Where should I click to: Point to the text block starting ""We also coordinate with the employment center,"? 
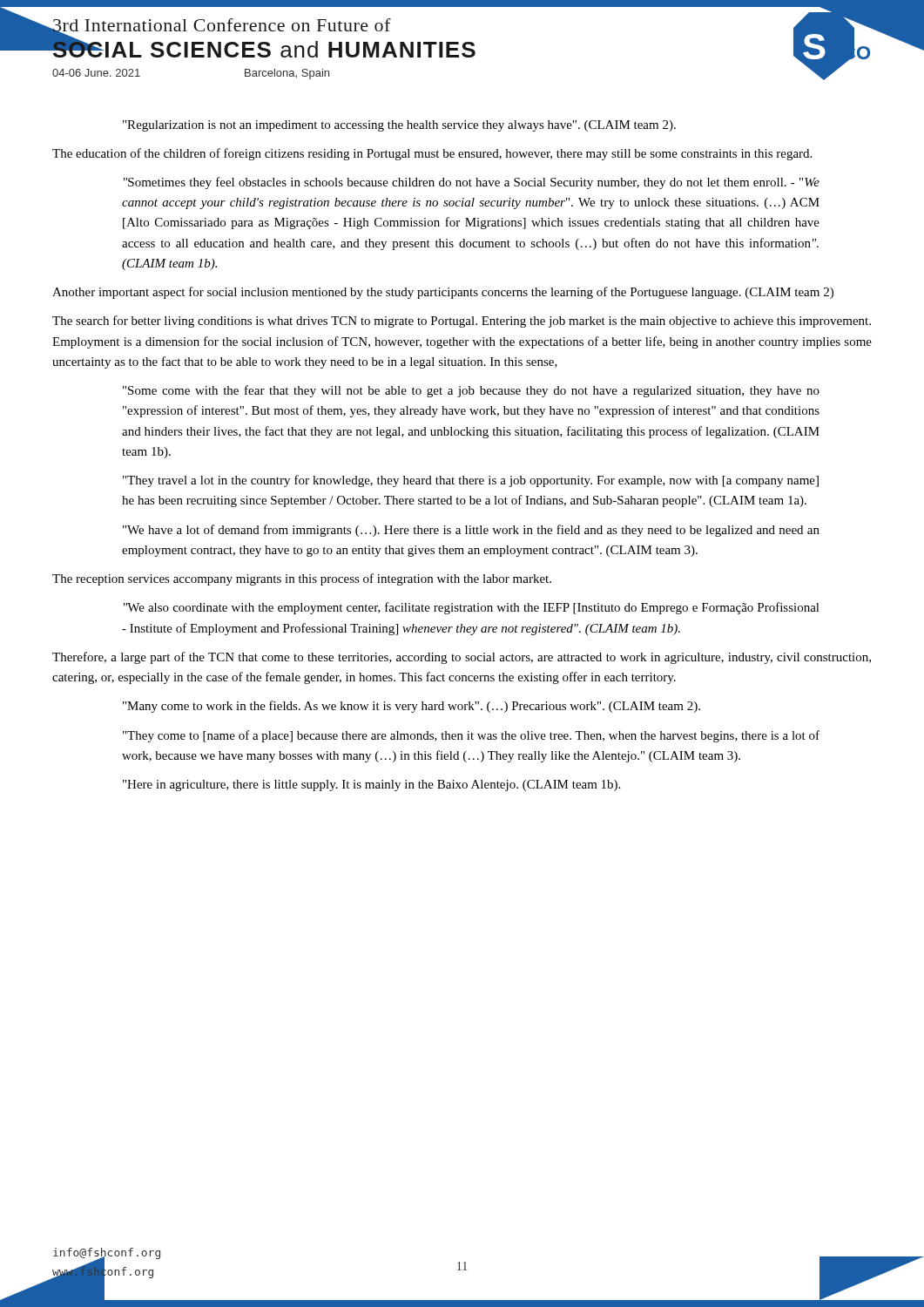(471, 618)
